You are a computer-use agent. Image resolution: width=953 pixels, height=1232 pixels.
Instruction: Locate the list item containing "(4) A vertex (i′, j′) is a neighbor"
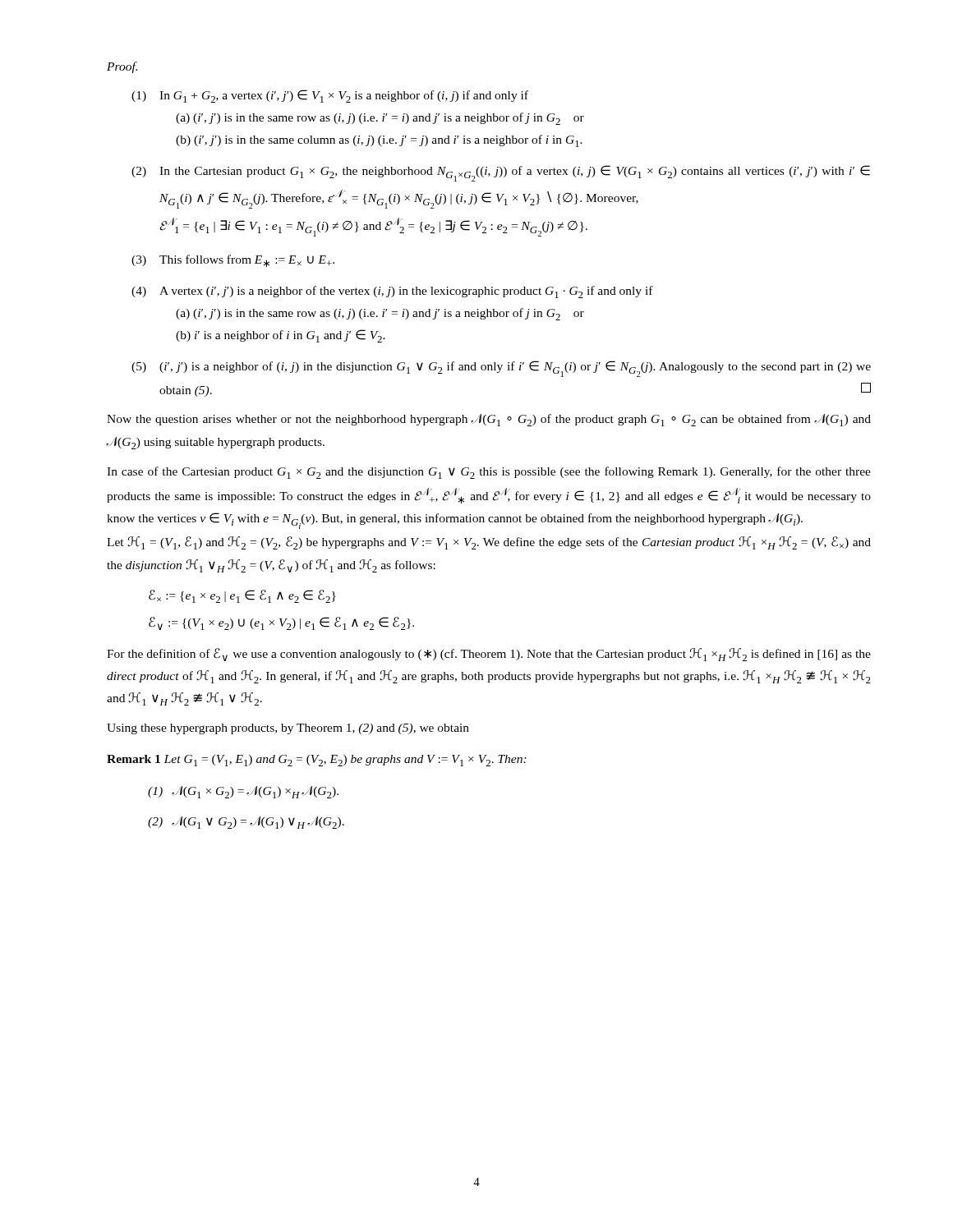(x=501, y=314)
